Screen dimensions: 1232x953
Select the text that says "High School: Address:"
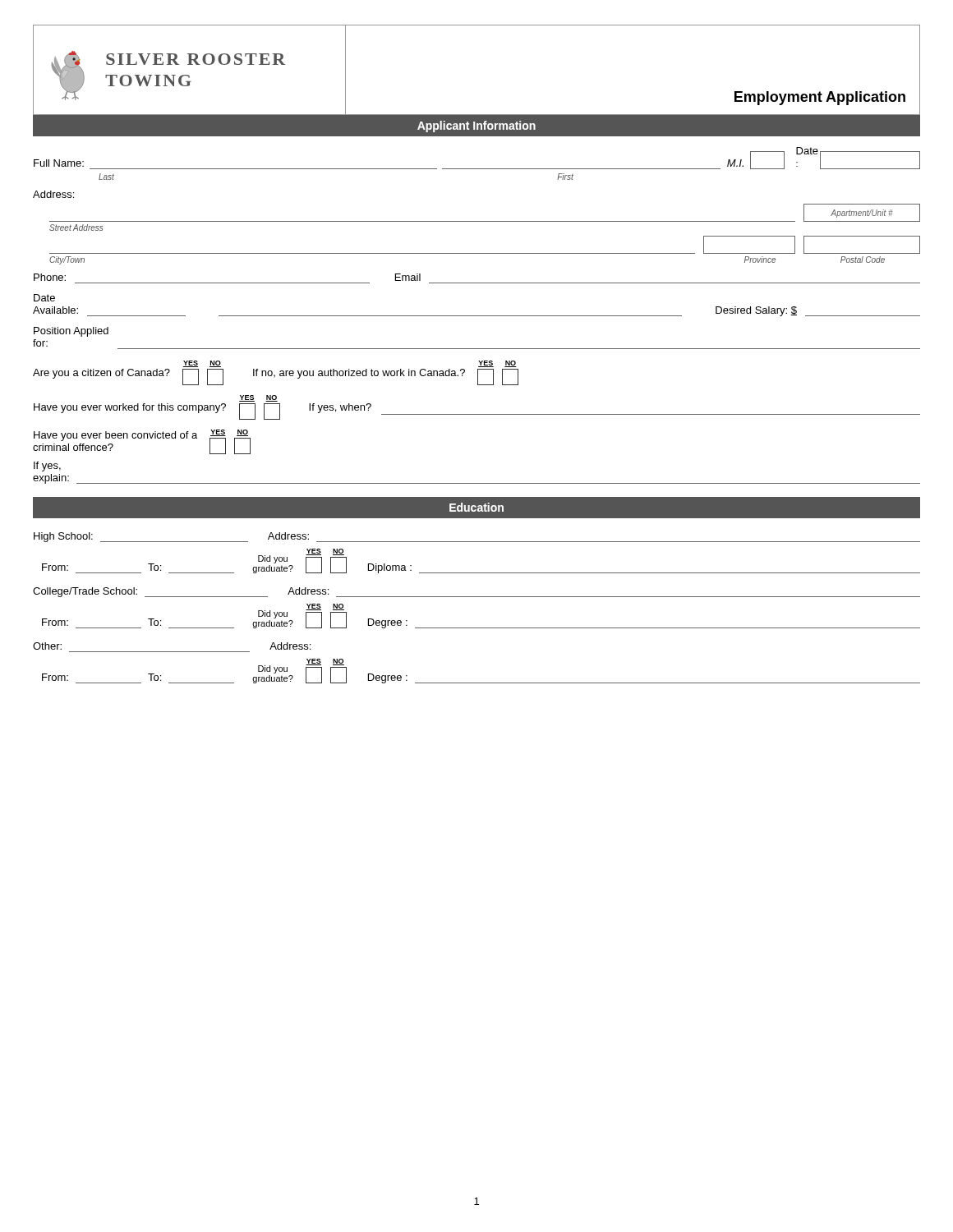coord(476,534)
